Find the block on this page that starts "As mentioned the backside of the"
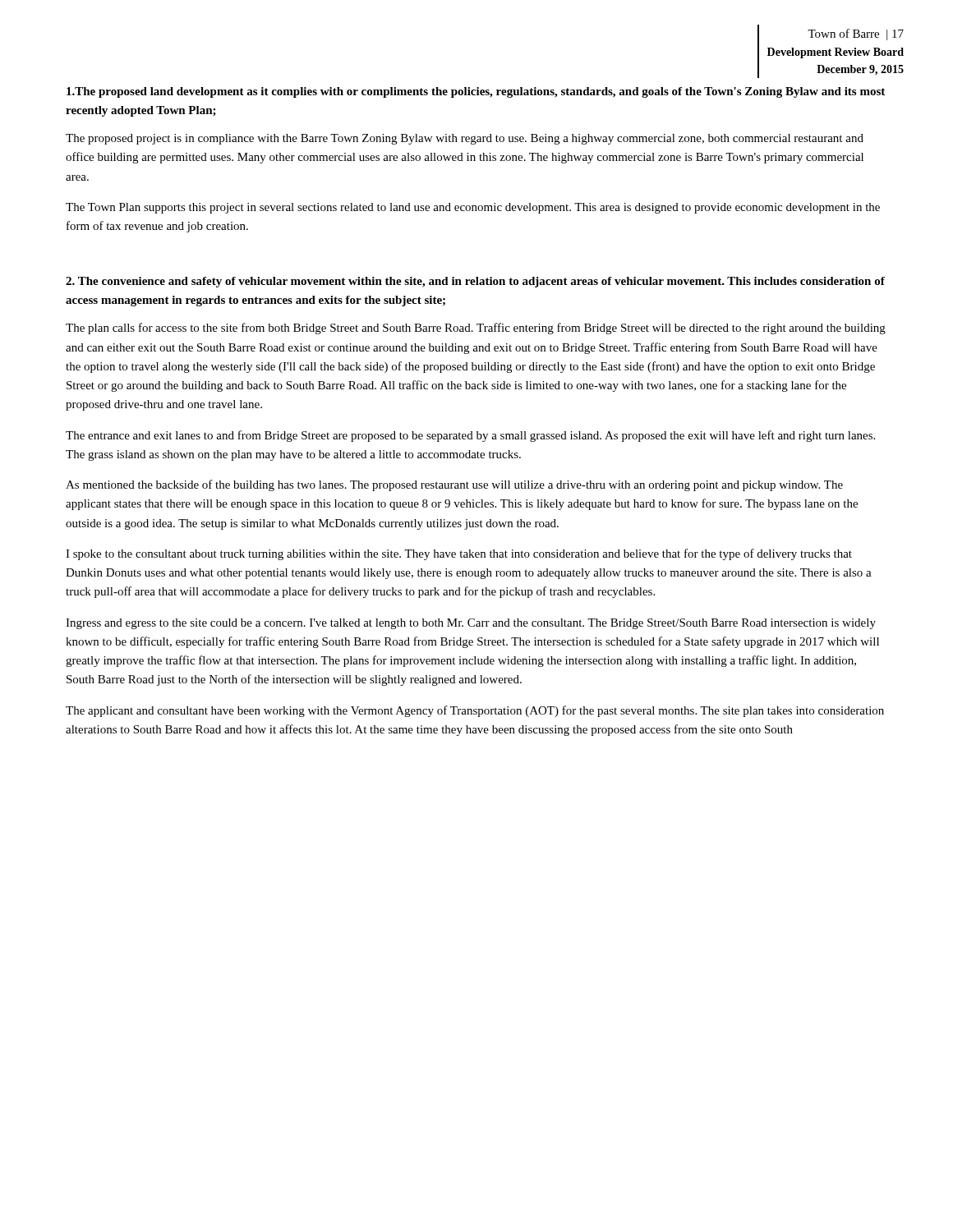This screenshot has width=953, height=1232. click(x=462, y=504)
